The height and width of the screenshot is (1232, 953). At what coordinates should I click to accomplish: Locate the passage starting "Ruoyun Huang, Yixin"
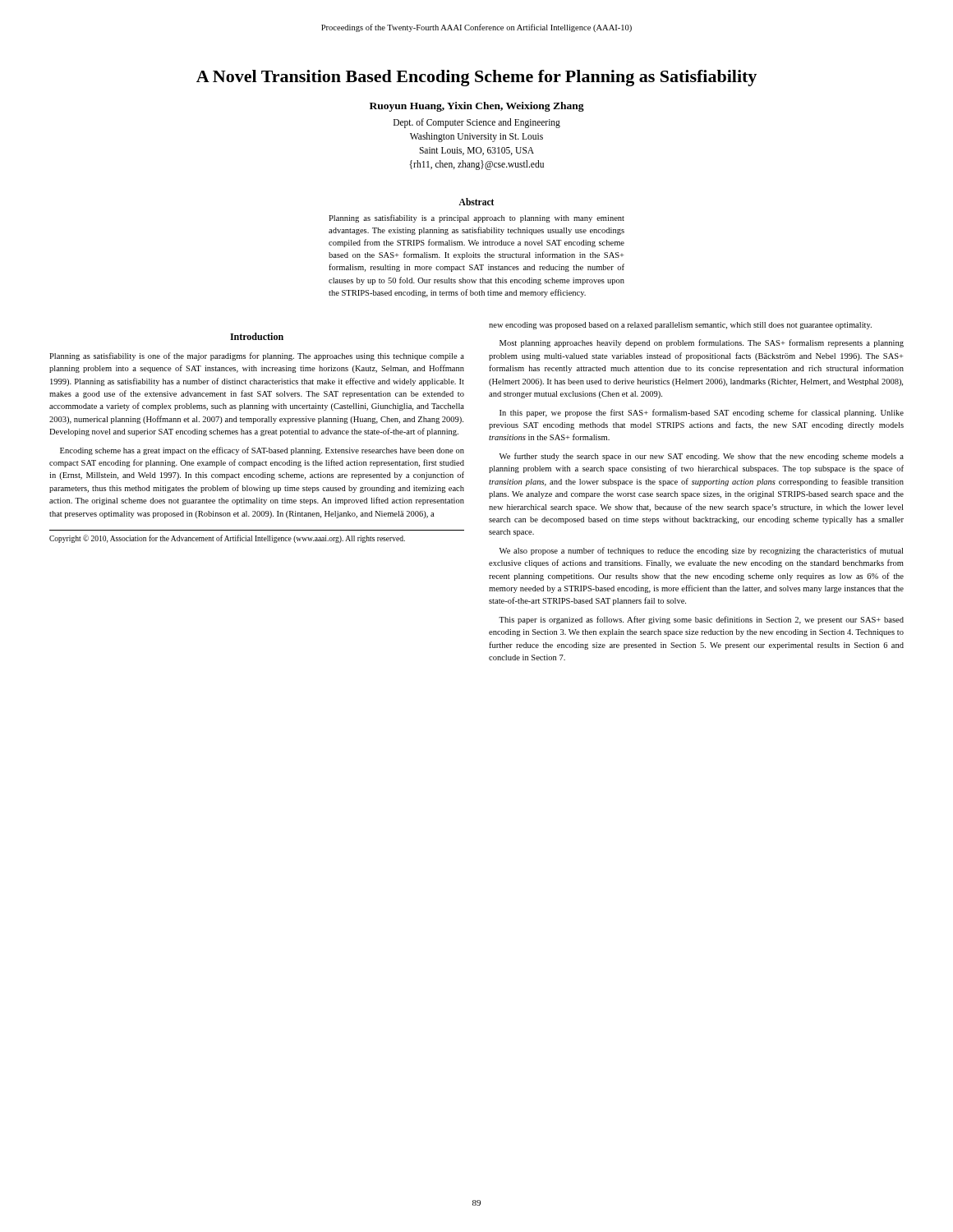[476, 136]
